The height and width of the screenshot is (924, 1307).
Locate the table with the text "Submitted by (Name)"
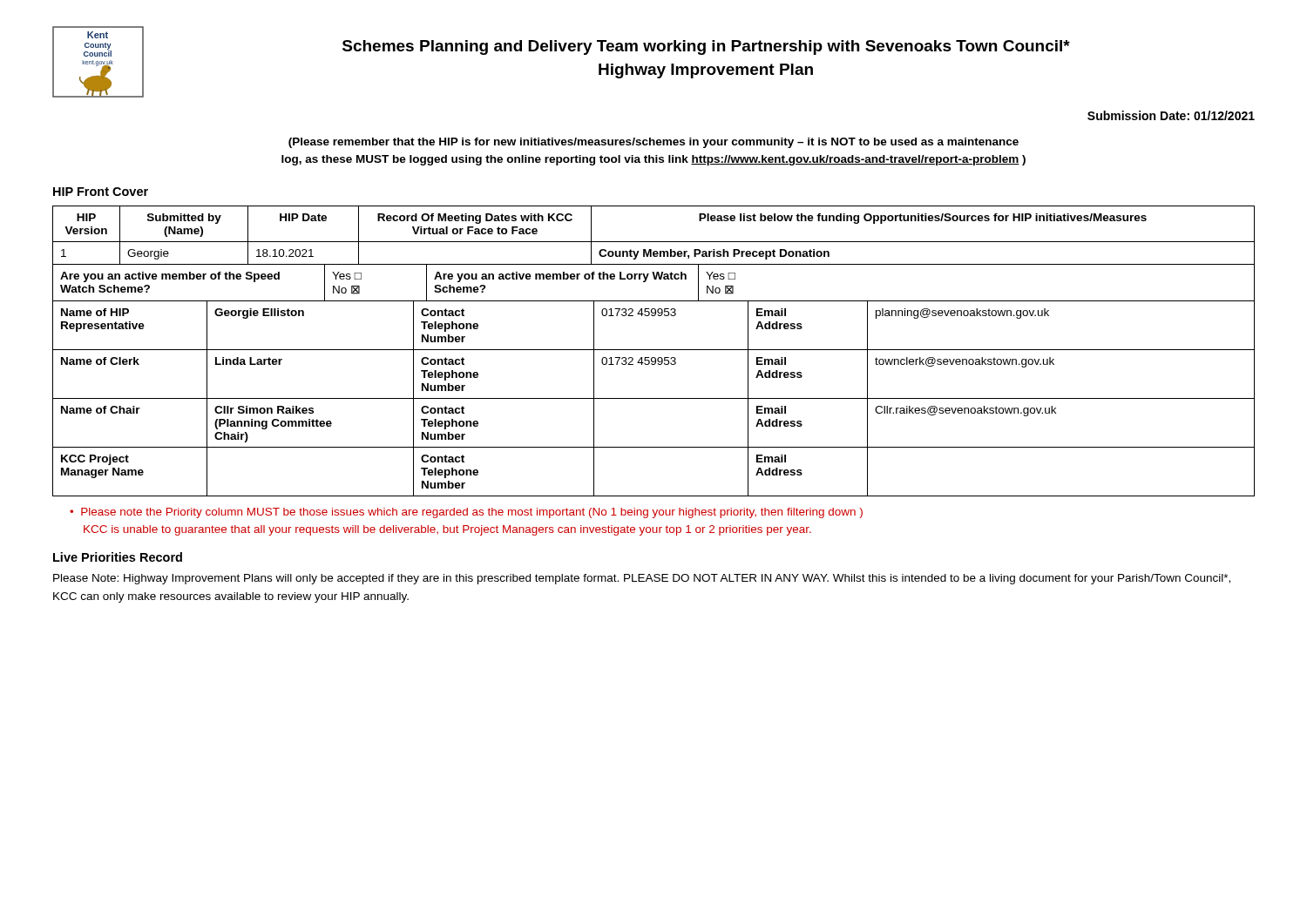pyautogui.click(x=654, y=235)
